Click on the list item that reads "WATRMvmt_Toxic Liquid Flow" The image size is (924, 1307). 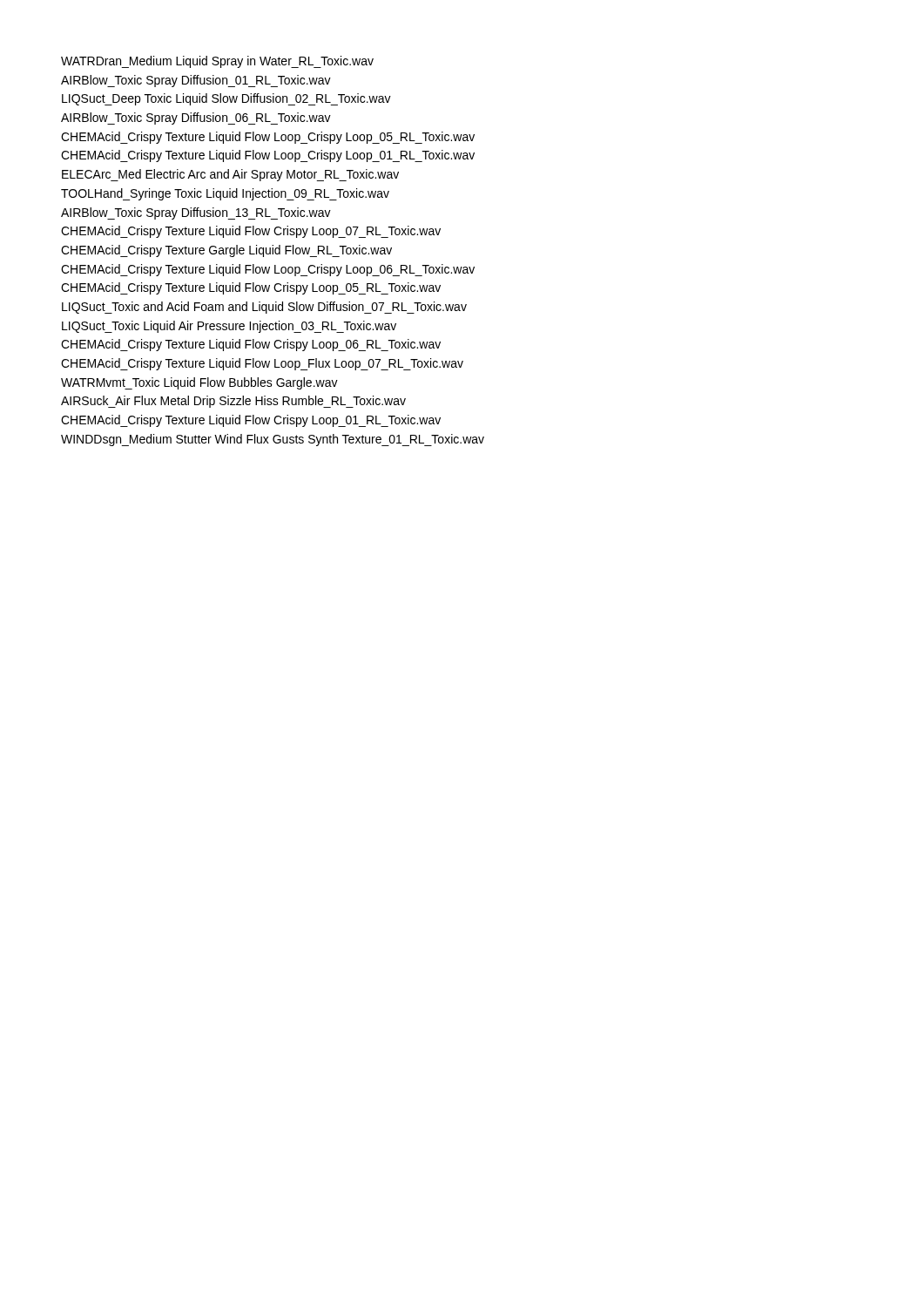[x=199, y=382]
